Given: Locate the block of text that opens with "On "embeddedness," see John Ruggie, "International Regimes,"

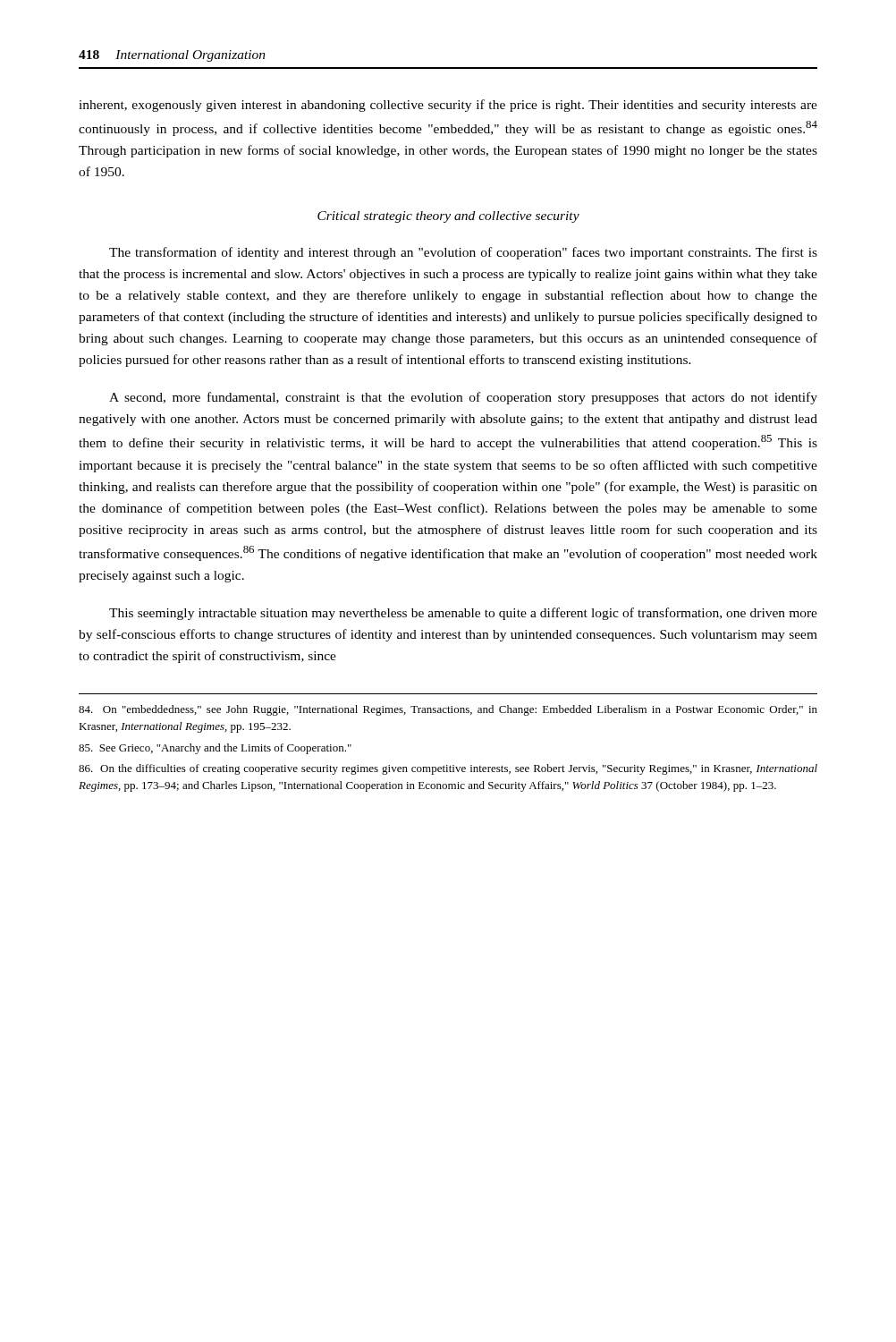Looking at the screenshot, I should pyautogui.click(x=448, y=717).
